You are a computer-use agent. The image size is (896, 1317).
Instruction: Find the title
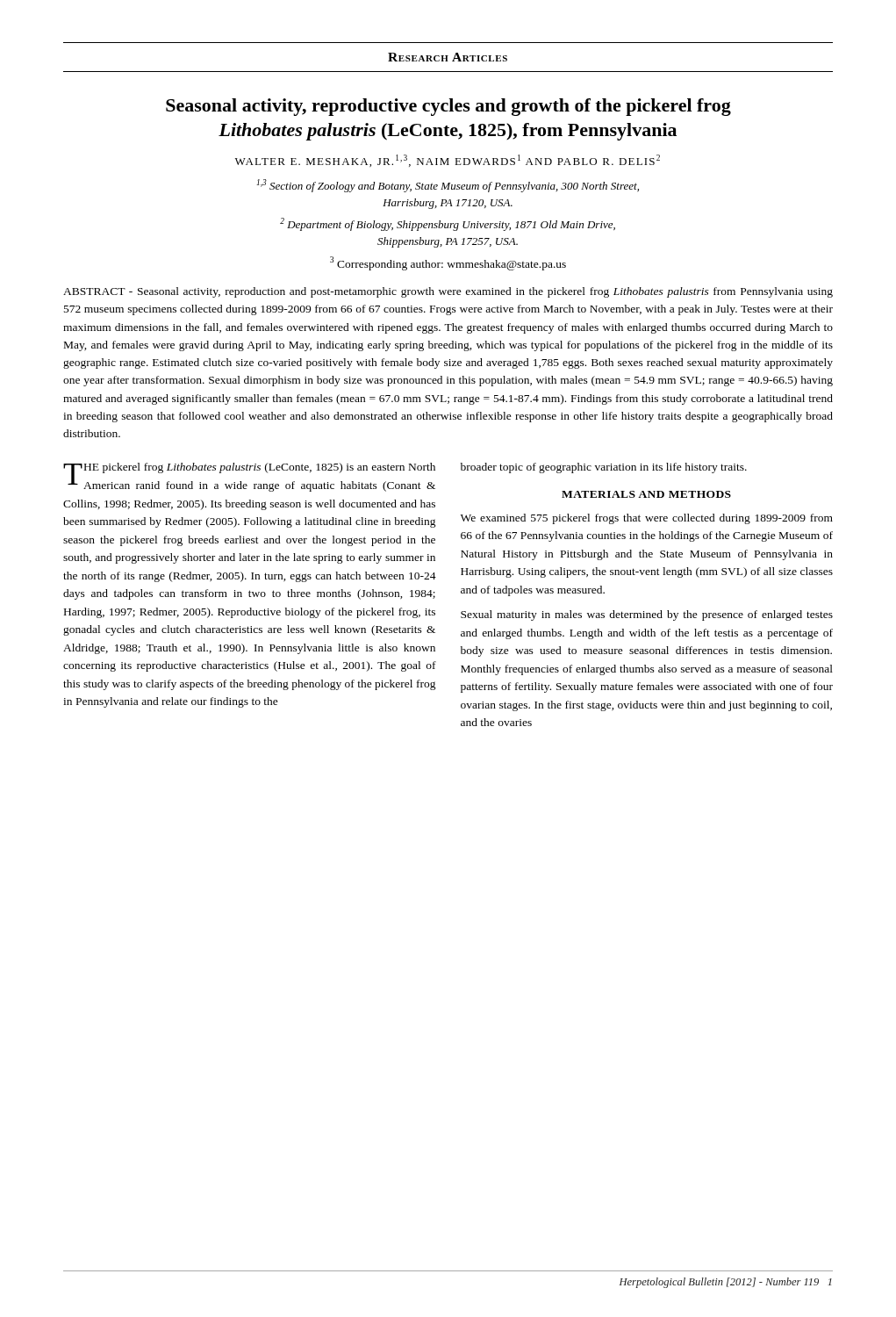(448, 117)
